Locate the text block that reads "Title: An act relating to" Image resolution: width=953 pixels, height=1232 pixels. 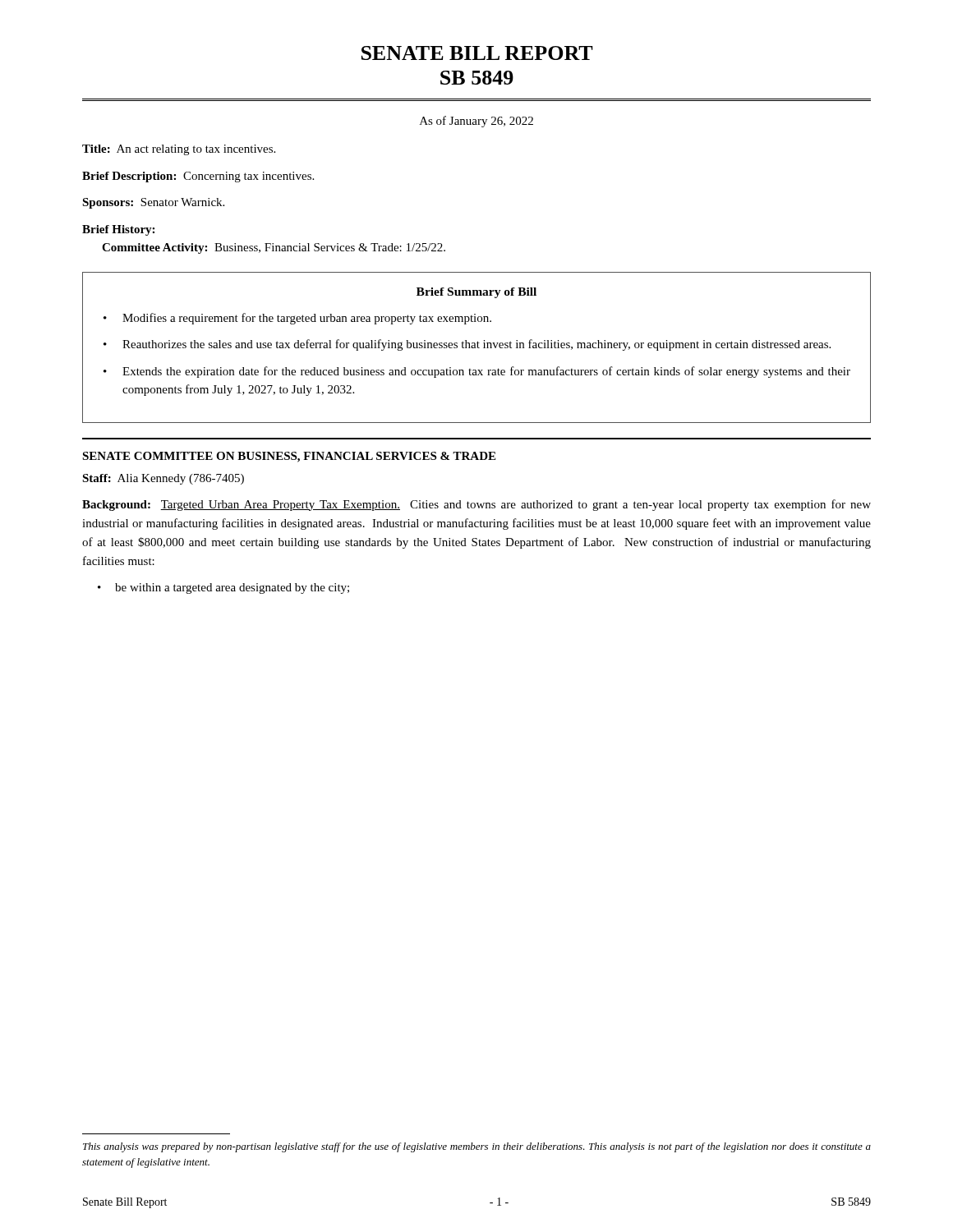[179, 149]
